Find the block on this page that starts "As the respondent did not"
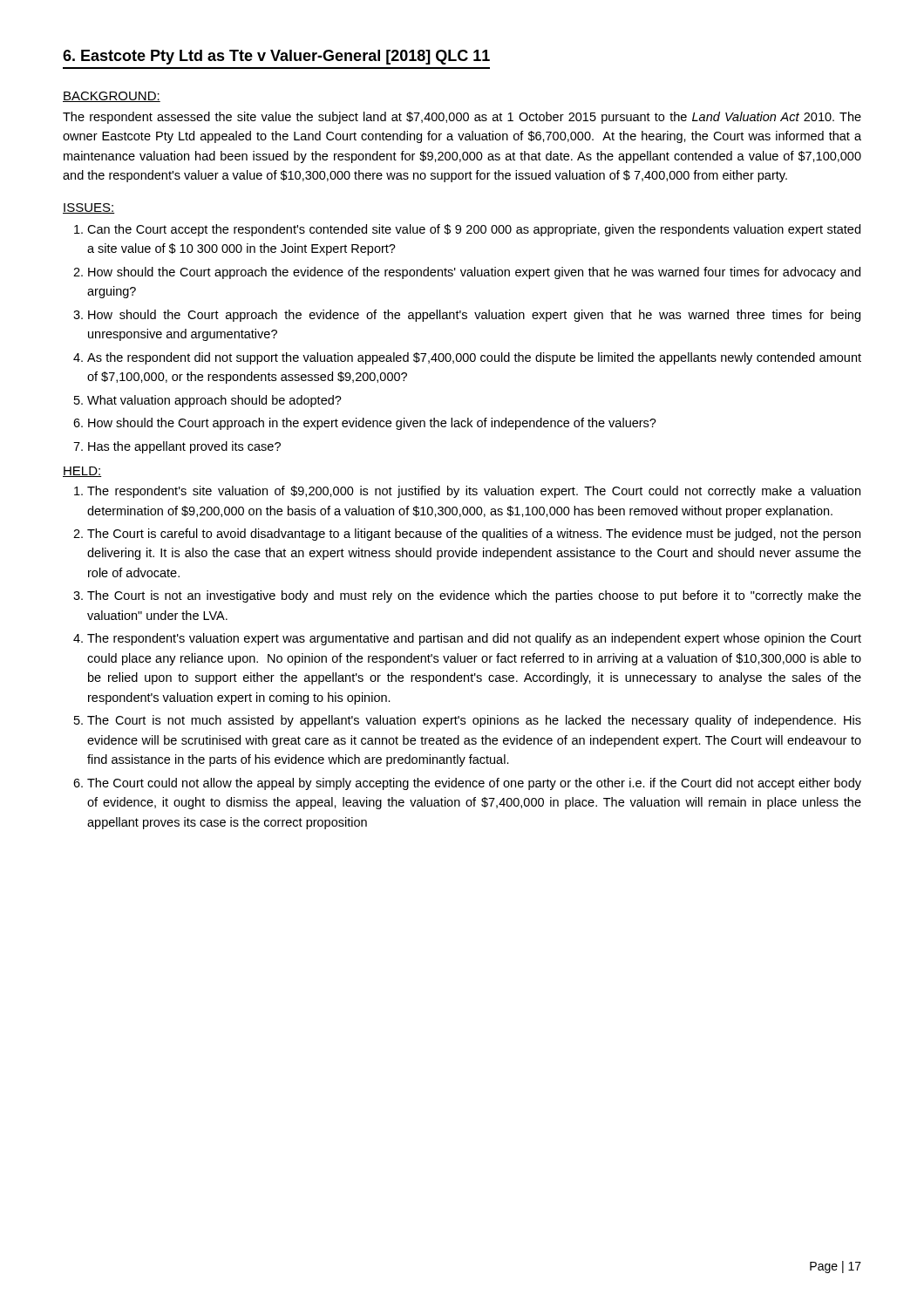 pyautogui.click(x=474, y=367)
